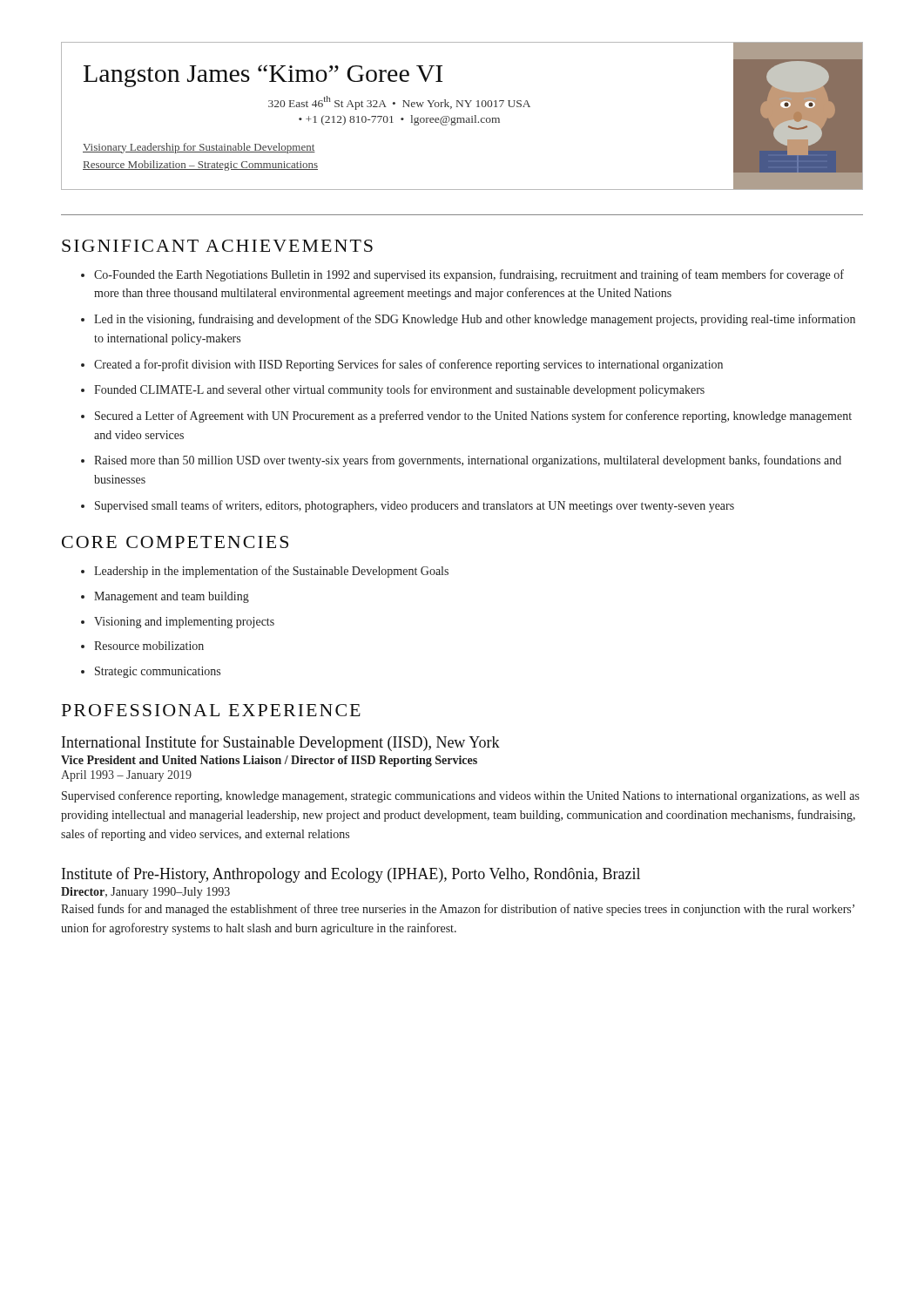Click on the element starting "Supervised small teams of writers, editors, photographers,"

pos(414,506)
